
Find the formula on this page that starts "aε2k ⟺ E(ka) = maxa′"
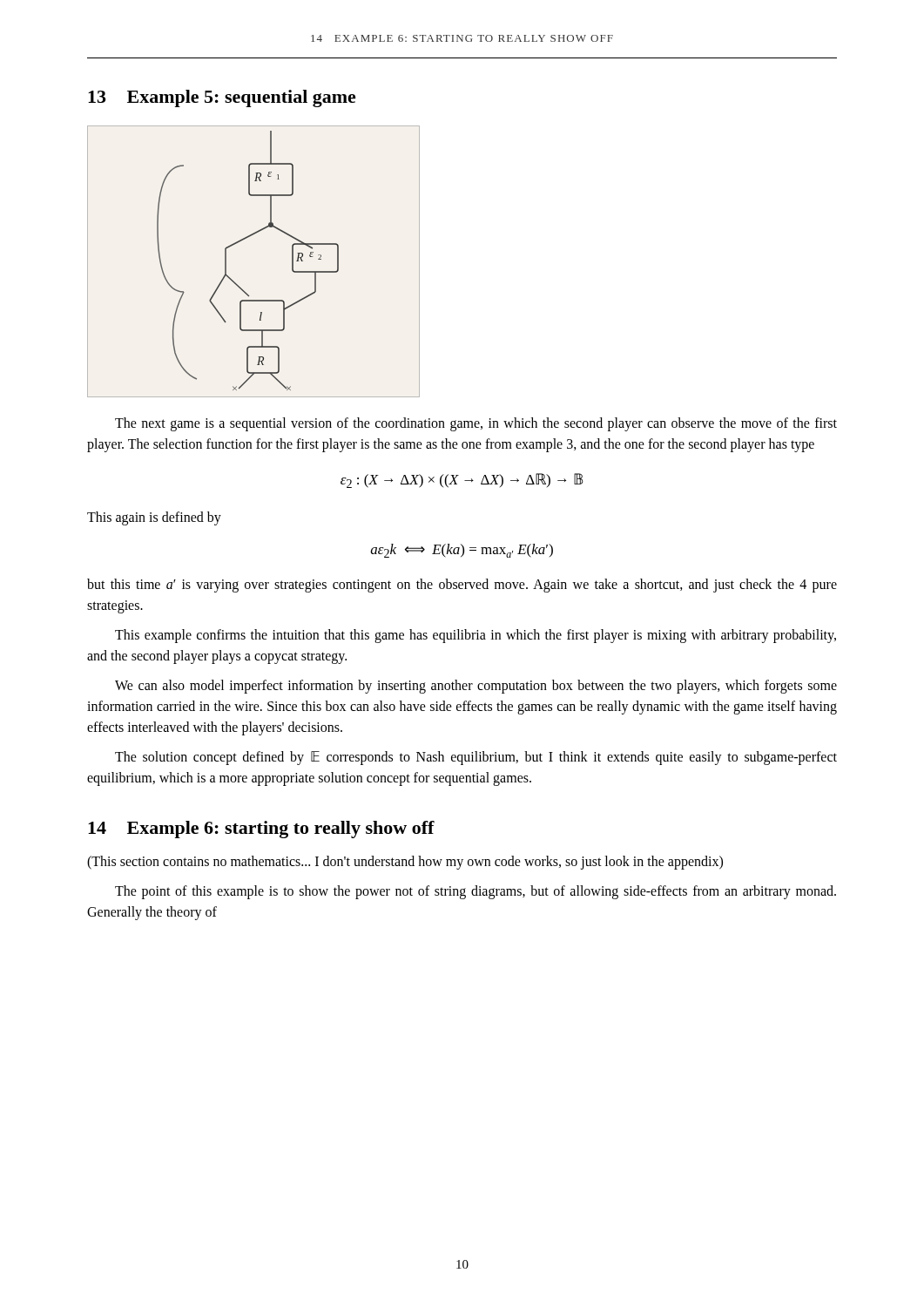(462, 551)
